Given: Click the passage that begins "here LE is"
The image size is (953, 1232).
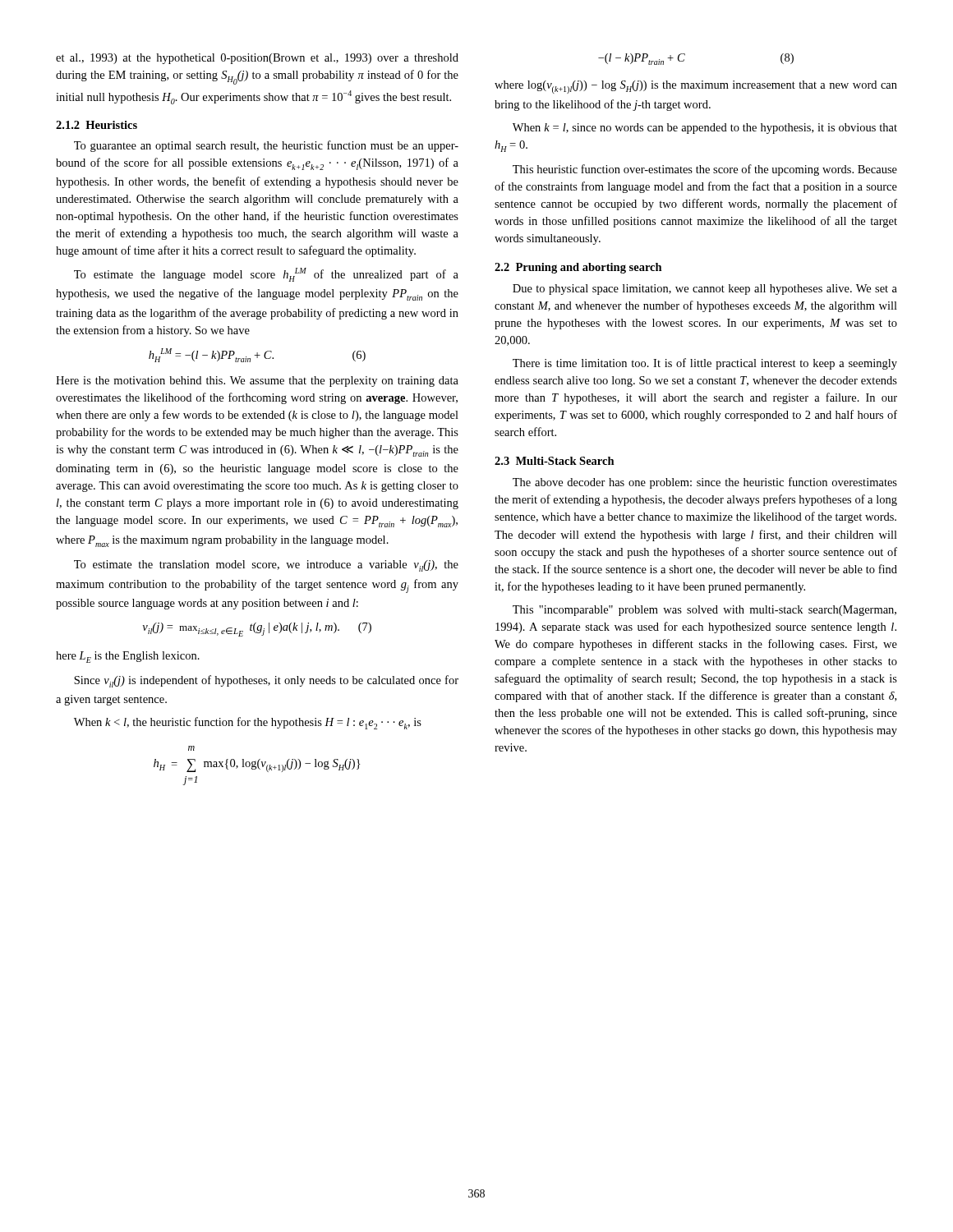Looking at the screenshot, I should [x=257, y=690].
